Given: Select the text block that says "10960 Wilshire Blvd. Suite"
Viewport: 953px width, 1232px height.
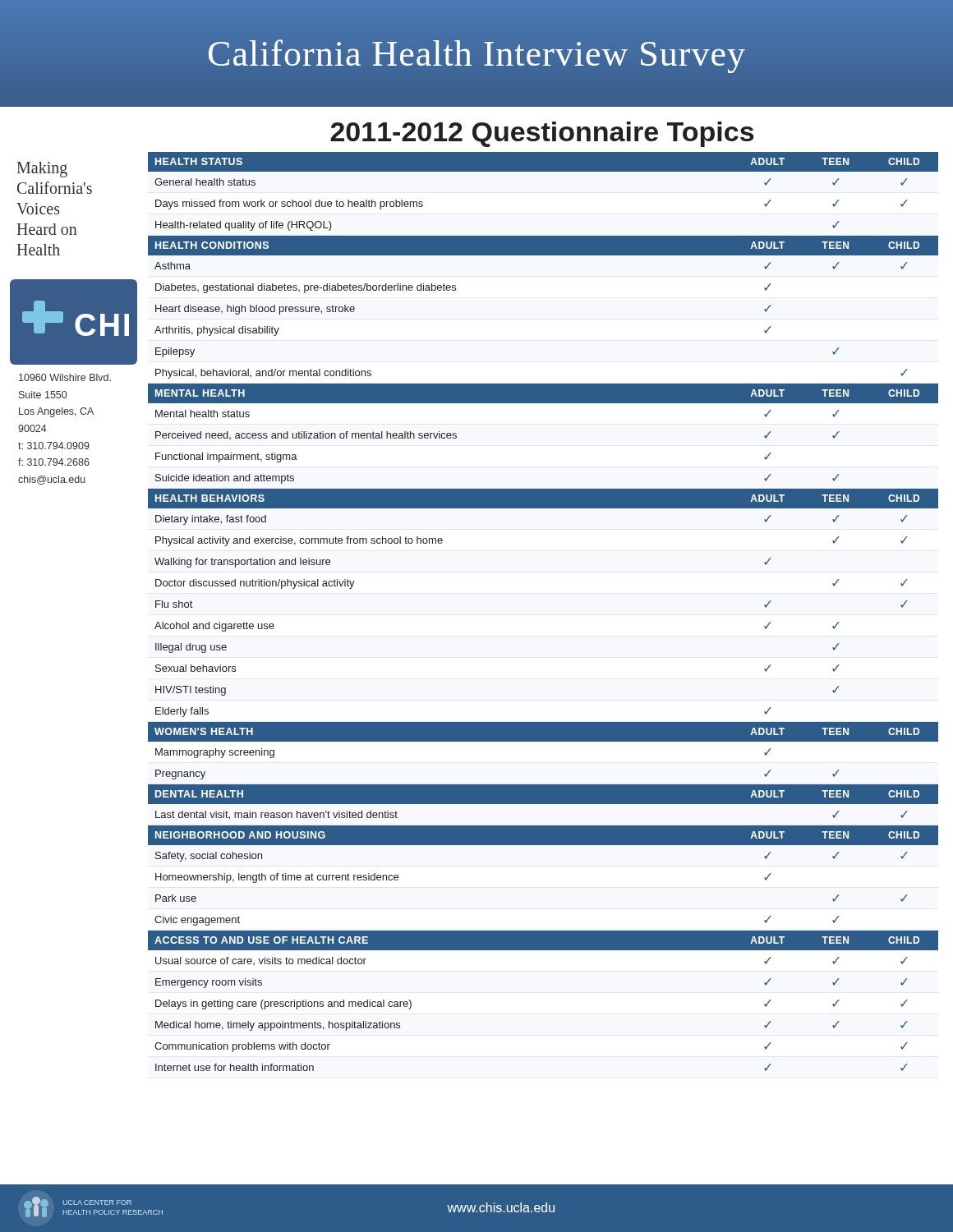Looking at the screenshot, I should click(x=65, y=377).
